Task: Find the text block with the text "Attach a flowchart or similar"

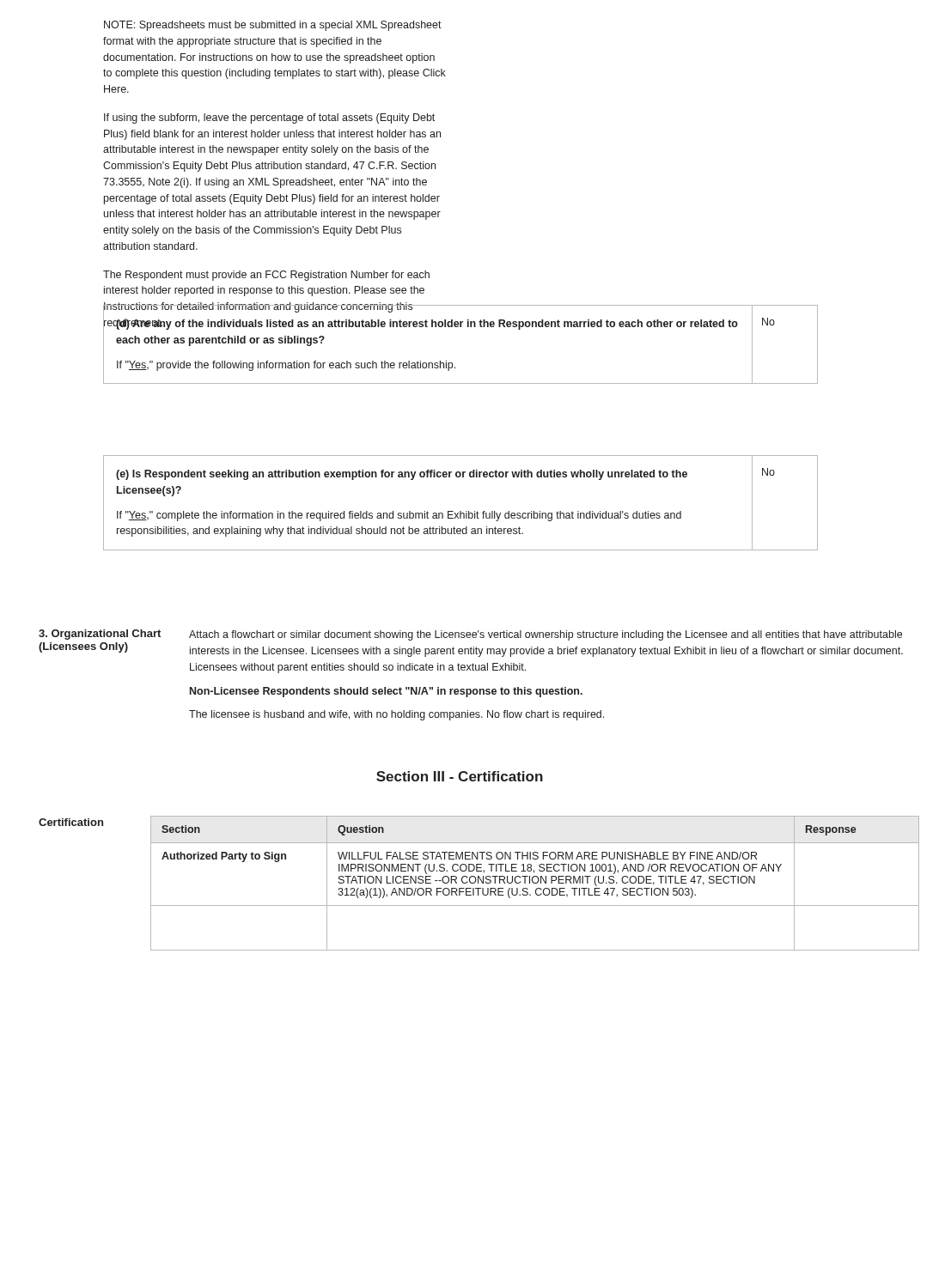Action: point(546,635)
